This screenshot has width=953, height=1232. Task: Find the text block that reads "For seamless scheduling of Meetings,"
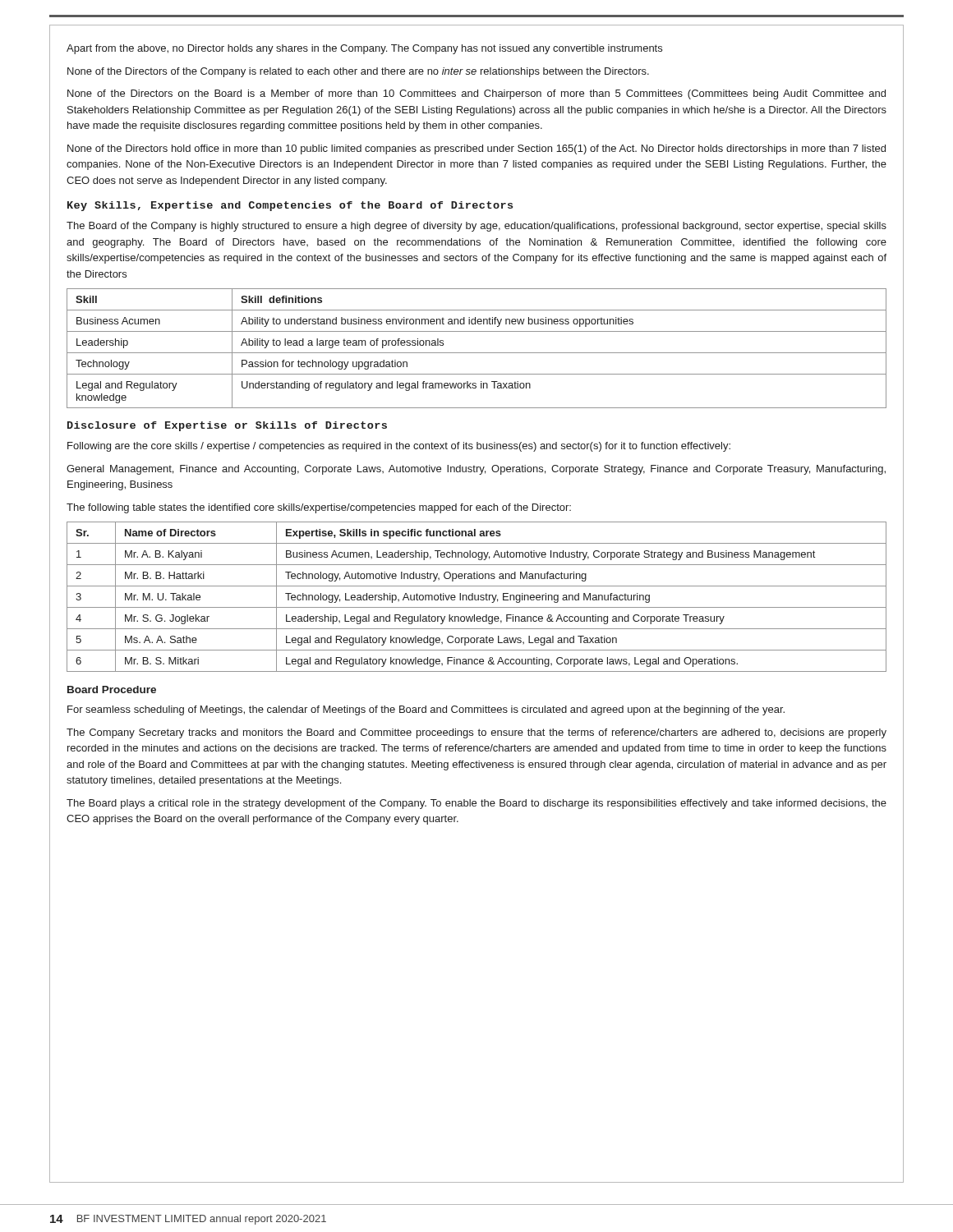(426, 709)
